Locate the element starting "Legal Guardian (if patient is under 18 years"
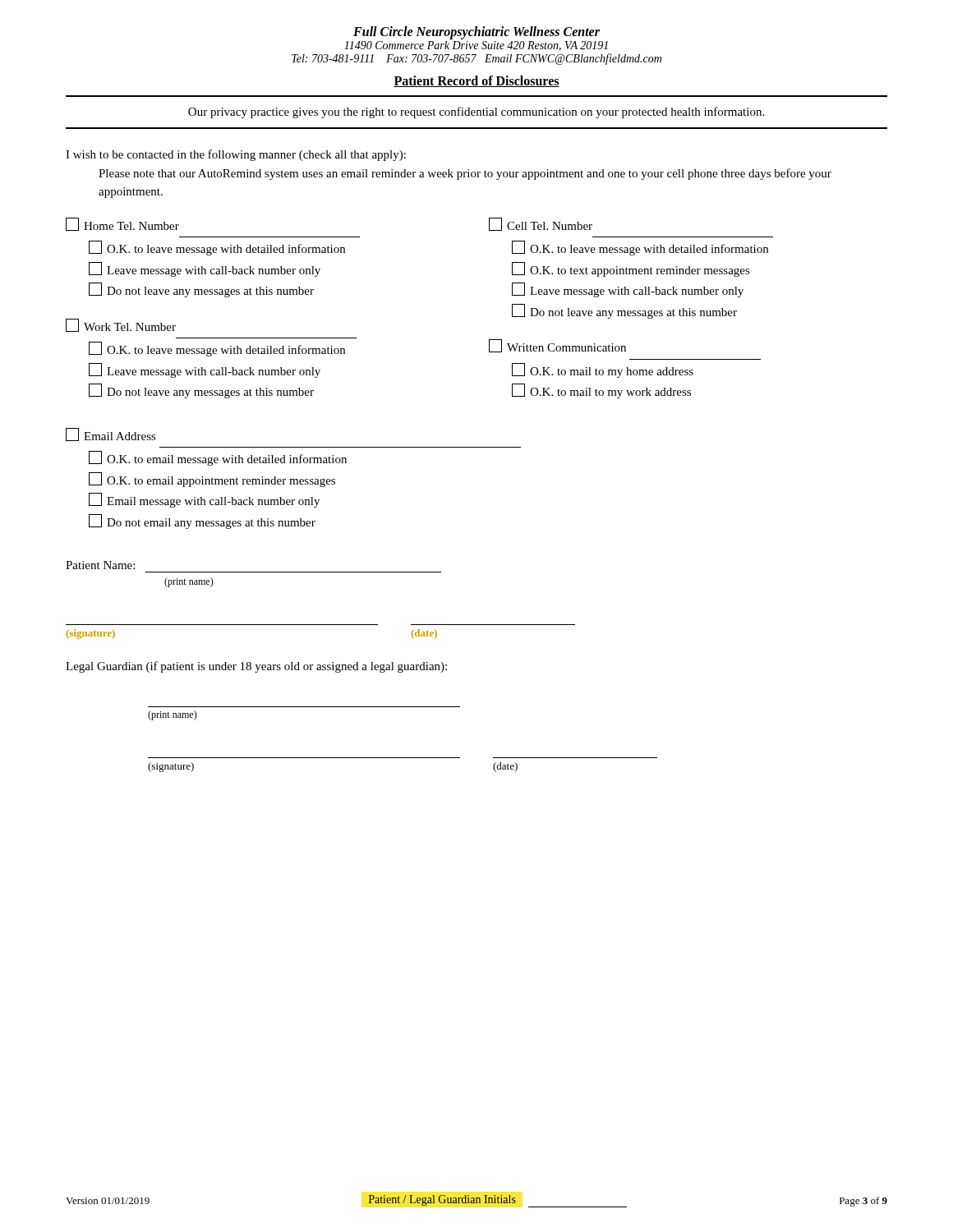 (x=257, y=666)
